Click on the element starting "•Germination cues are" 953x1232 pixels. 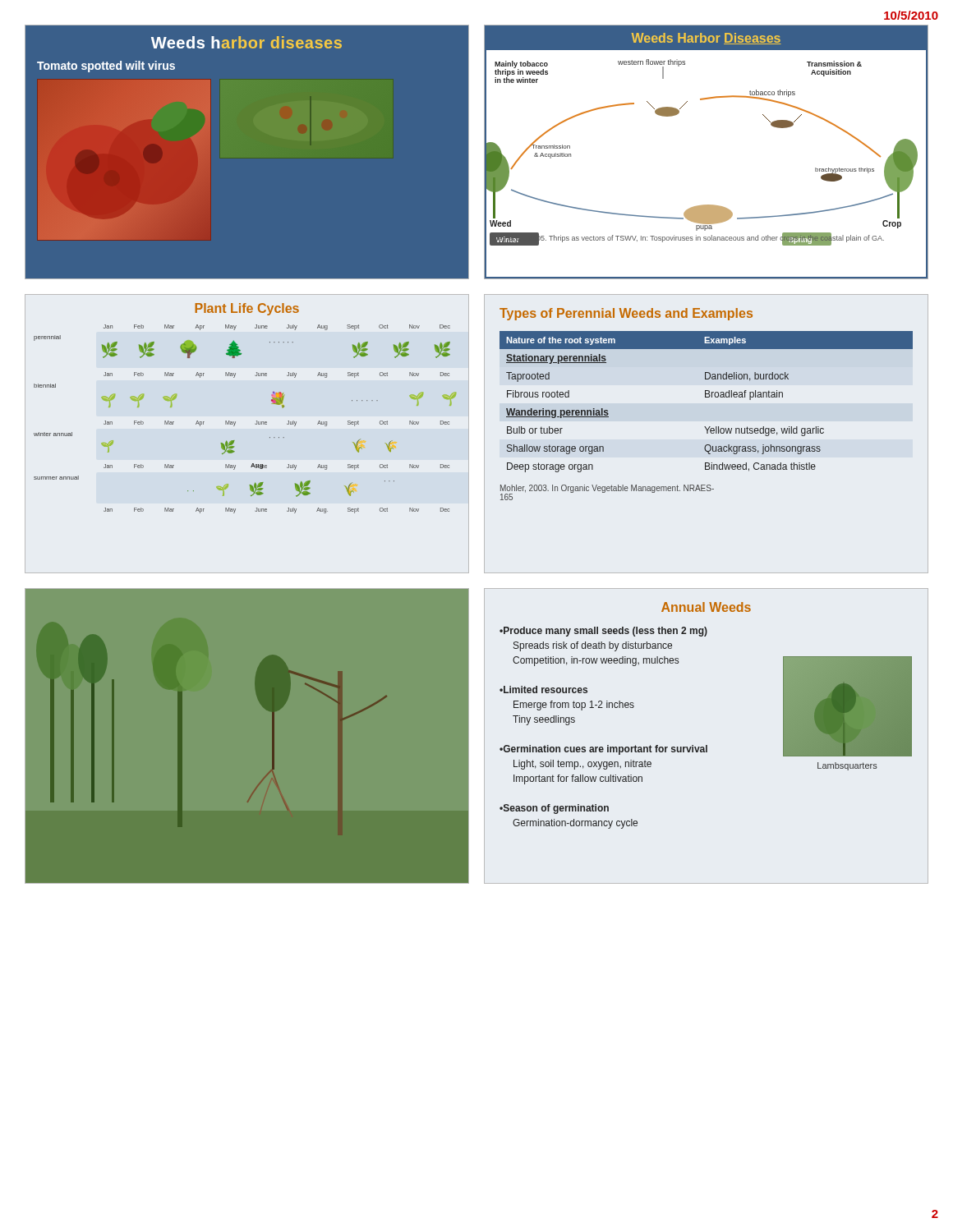[636, 765]
